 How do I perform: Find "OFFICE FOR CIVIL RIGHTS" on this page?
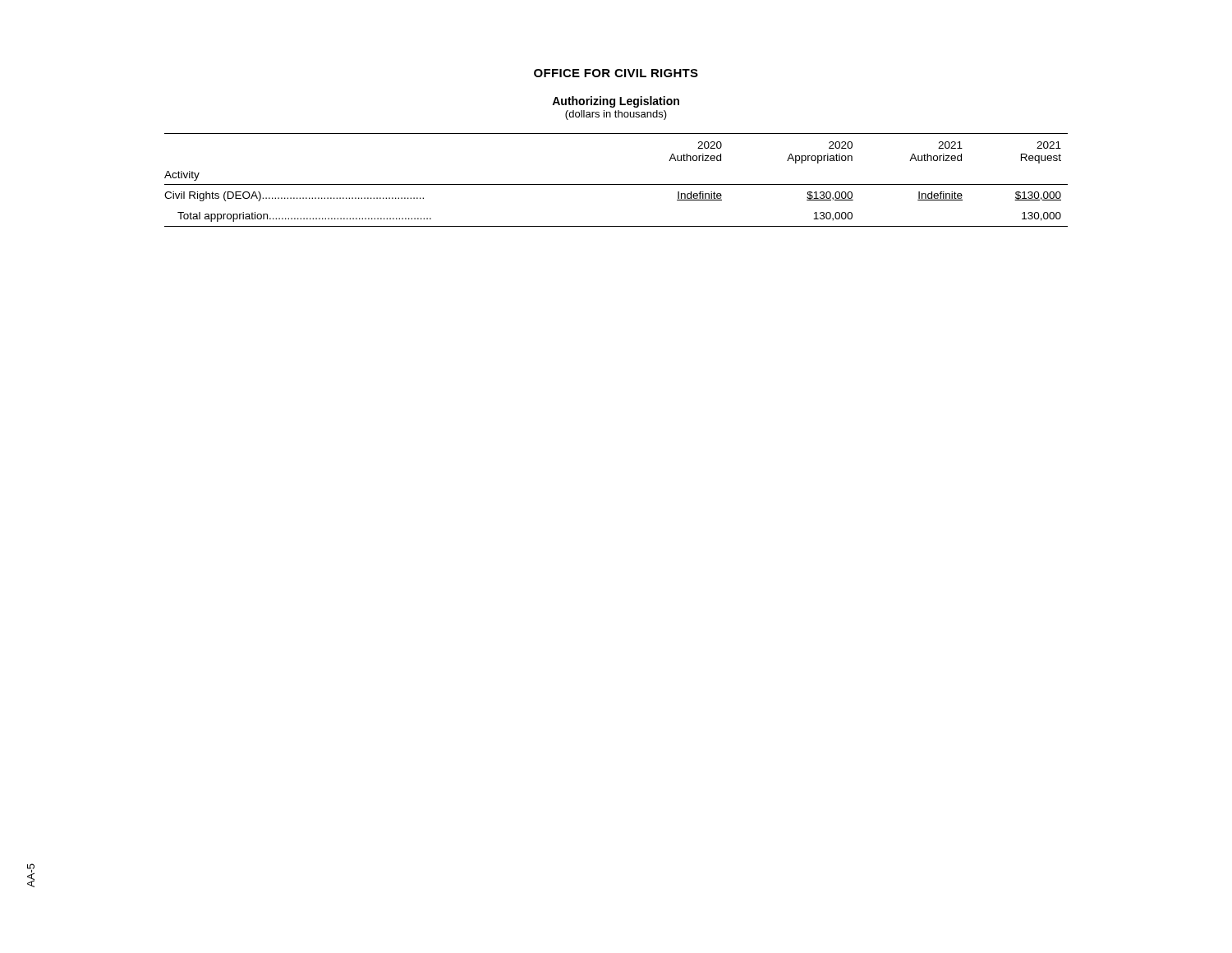(x=616, y=73)
